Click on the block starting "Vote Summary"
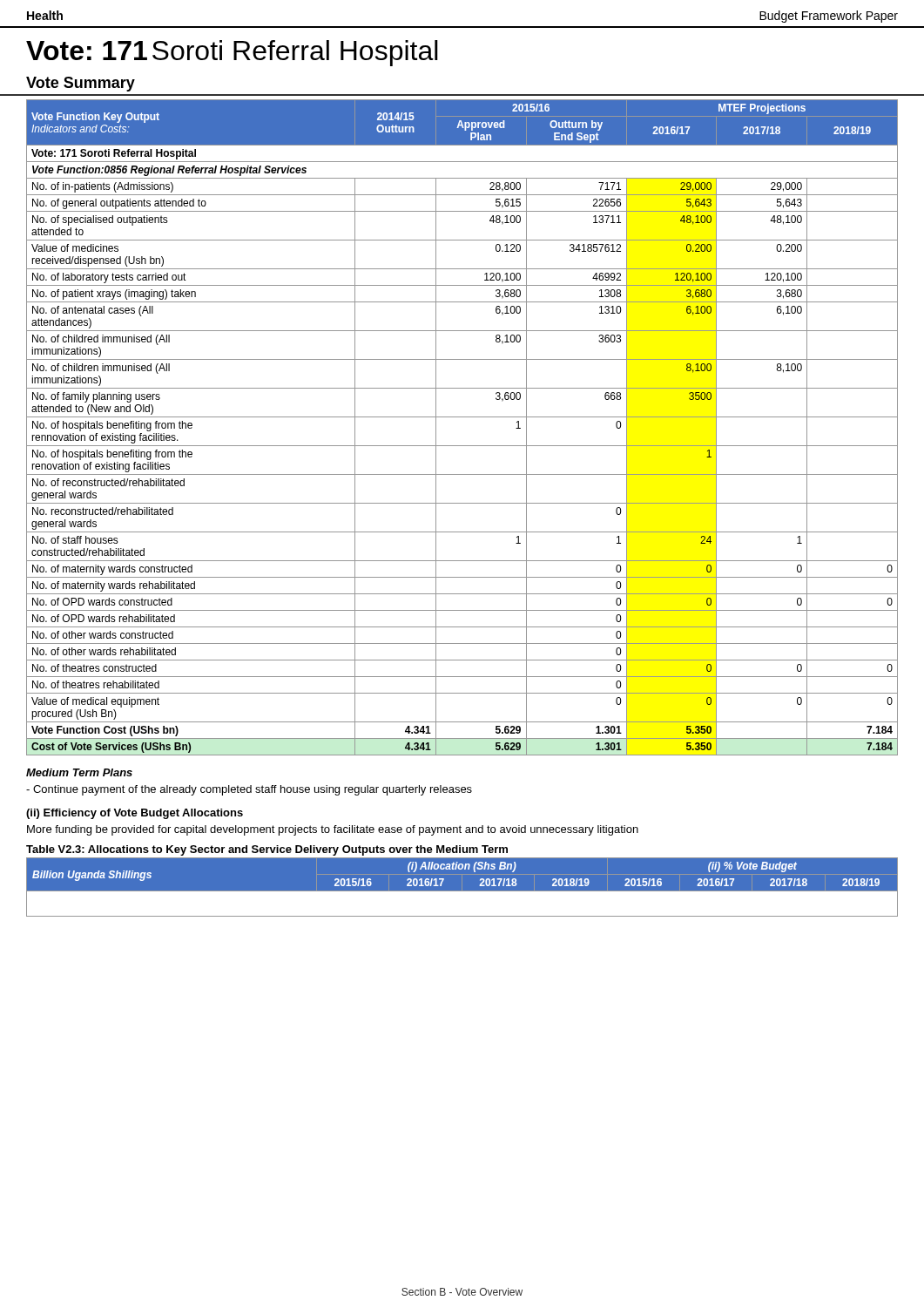This screenshot has width=924, height=1307. [462, 83]
